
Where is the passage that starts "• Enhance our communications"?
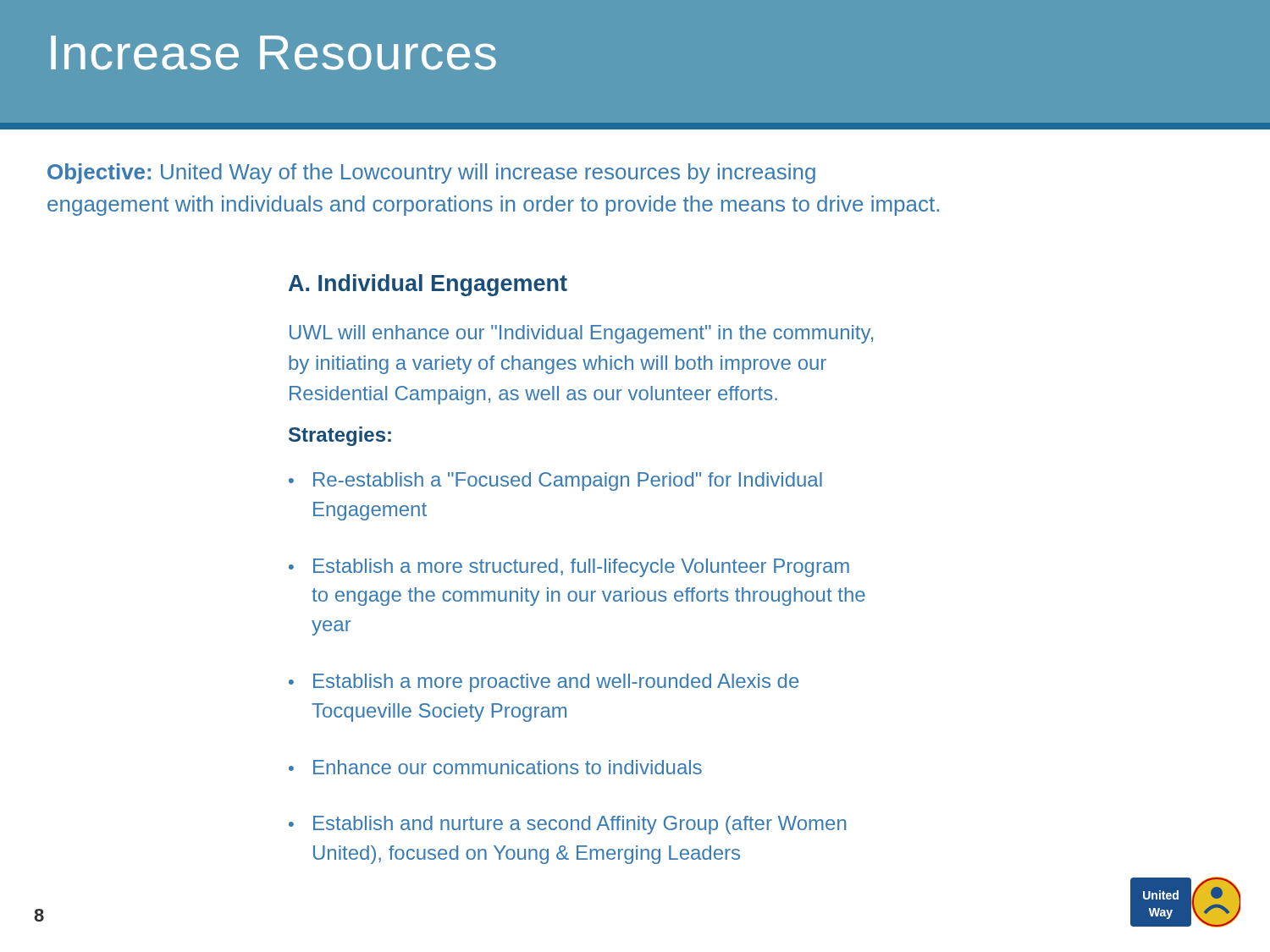pyautogui.click(x=686, y=768)
